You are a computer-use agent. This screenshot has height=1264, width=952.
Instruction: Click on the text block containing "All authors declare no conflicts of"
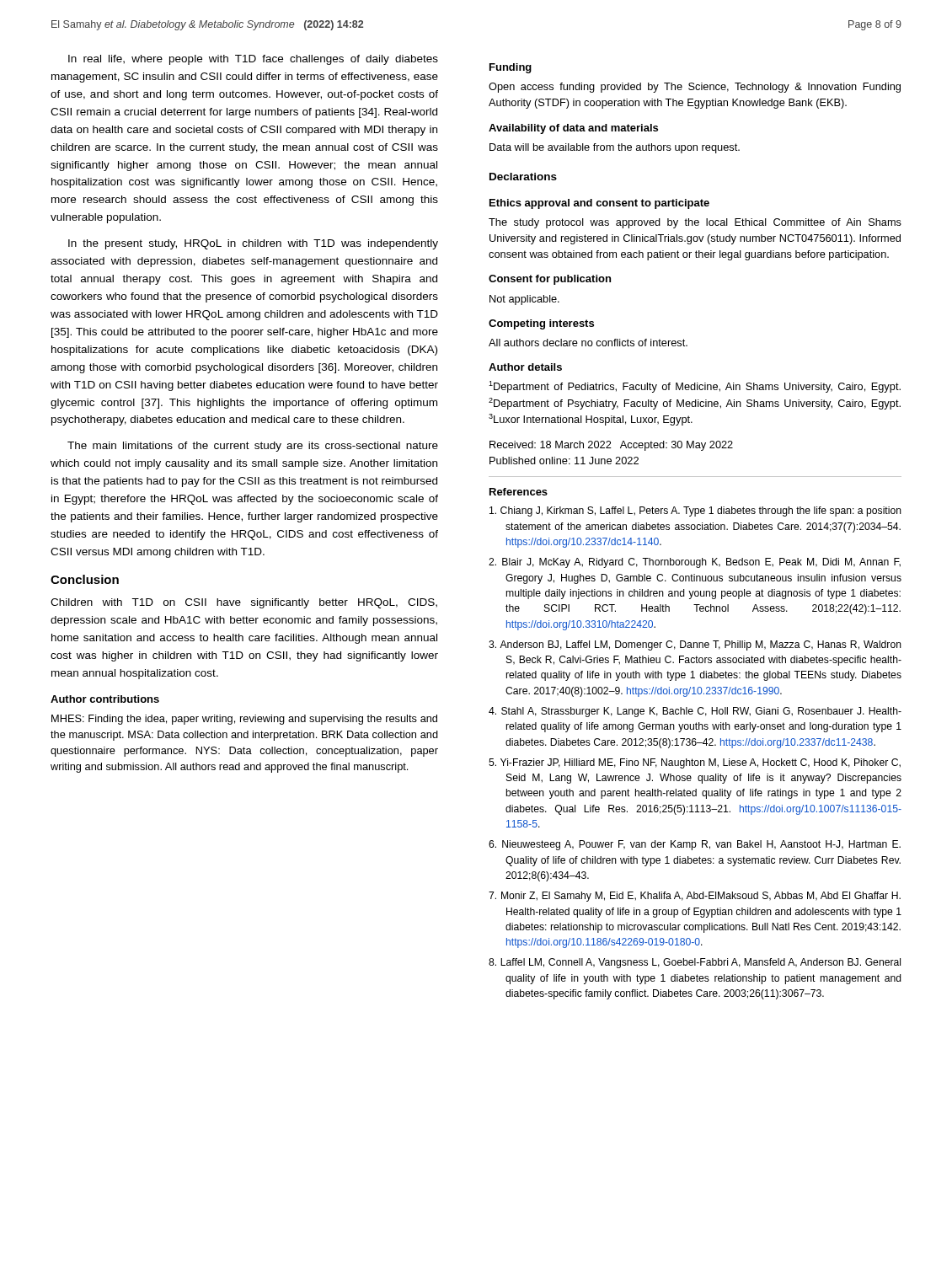click(695, 343)
